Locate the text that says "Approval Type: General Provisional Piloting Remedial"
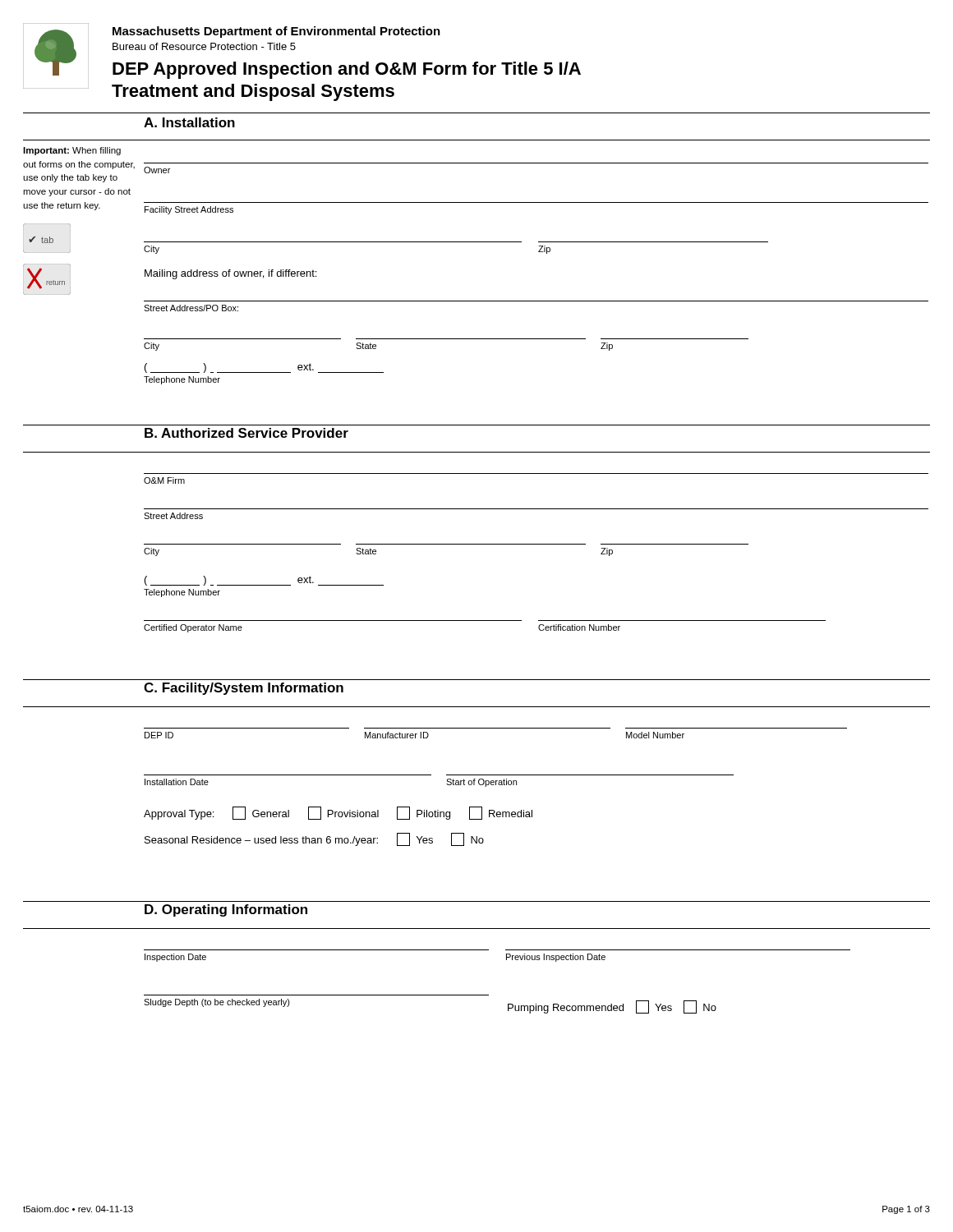This screenshot has height=1232, width=953. pos(536,813)
